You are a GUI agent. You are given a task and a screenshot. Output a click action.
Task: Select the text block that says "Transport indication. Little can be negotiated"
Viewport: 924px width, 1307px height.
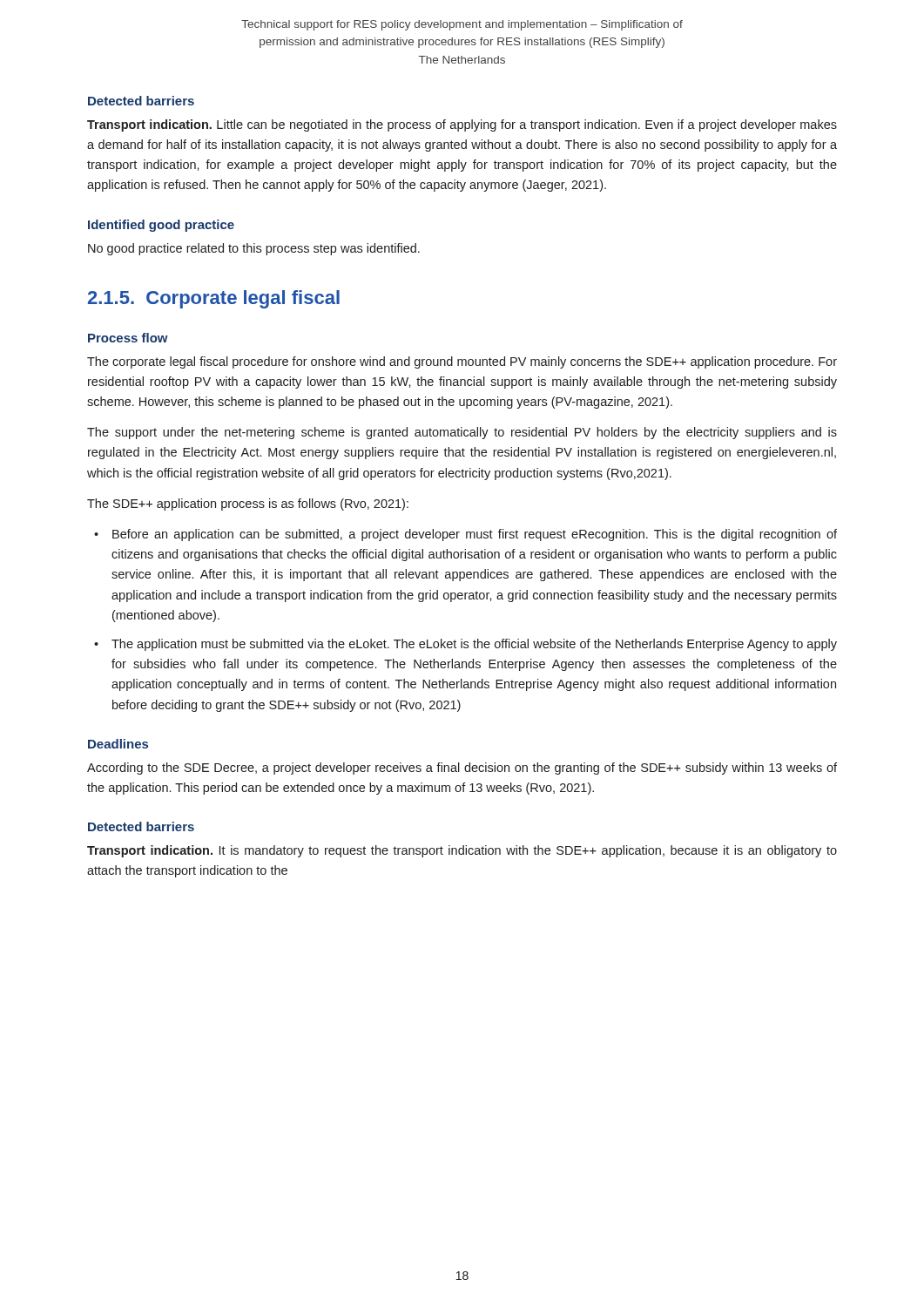coord(462,155)
